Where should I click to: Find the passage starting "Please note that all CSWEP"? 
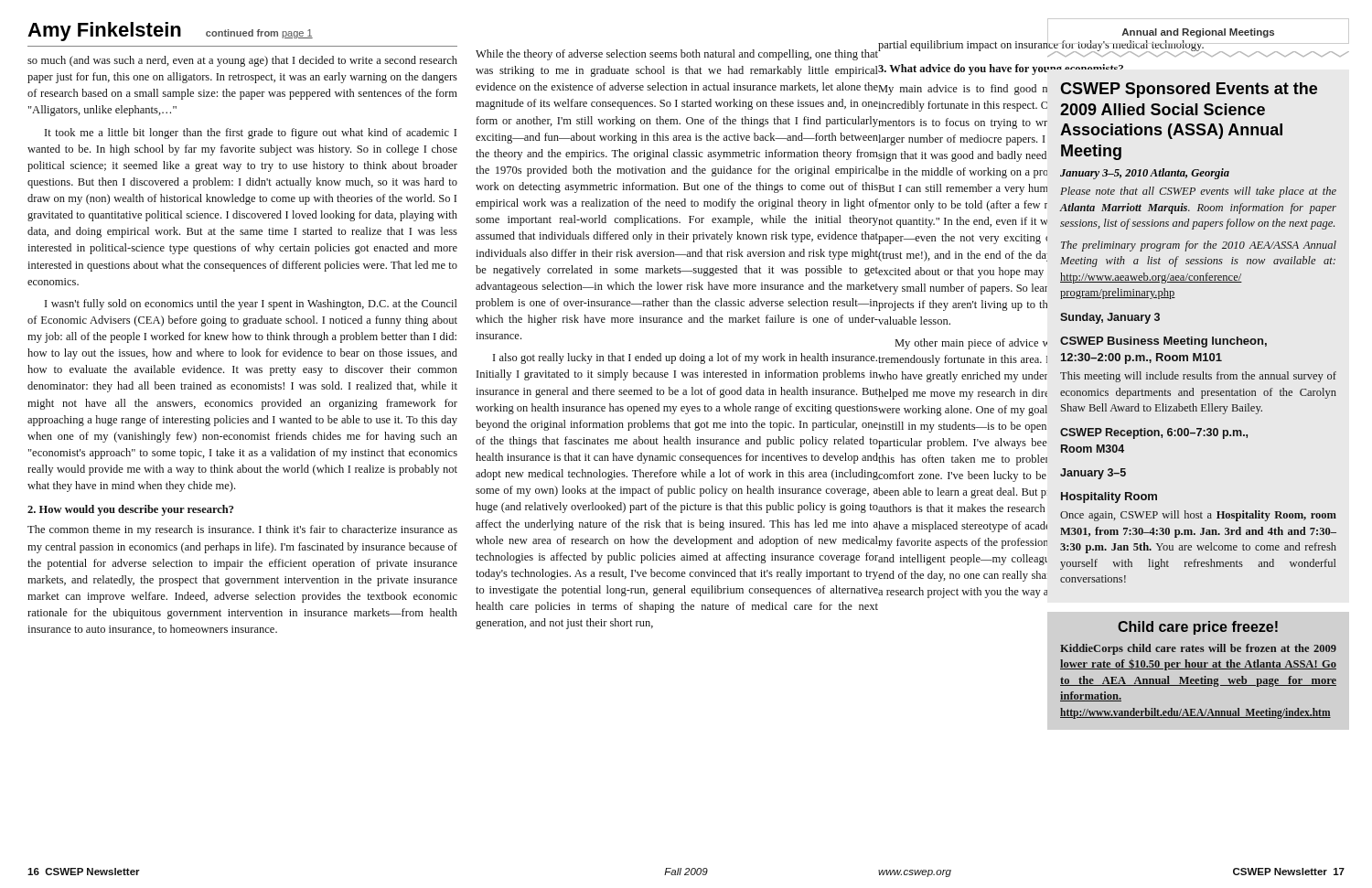click(x=1198, y=208)
